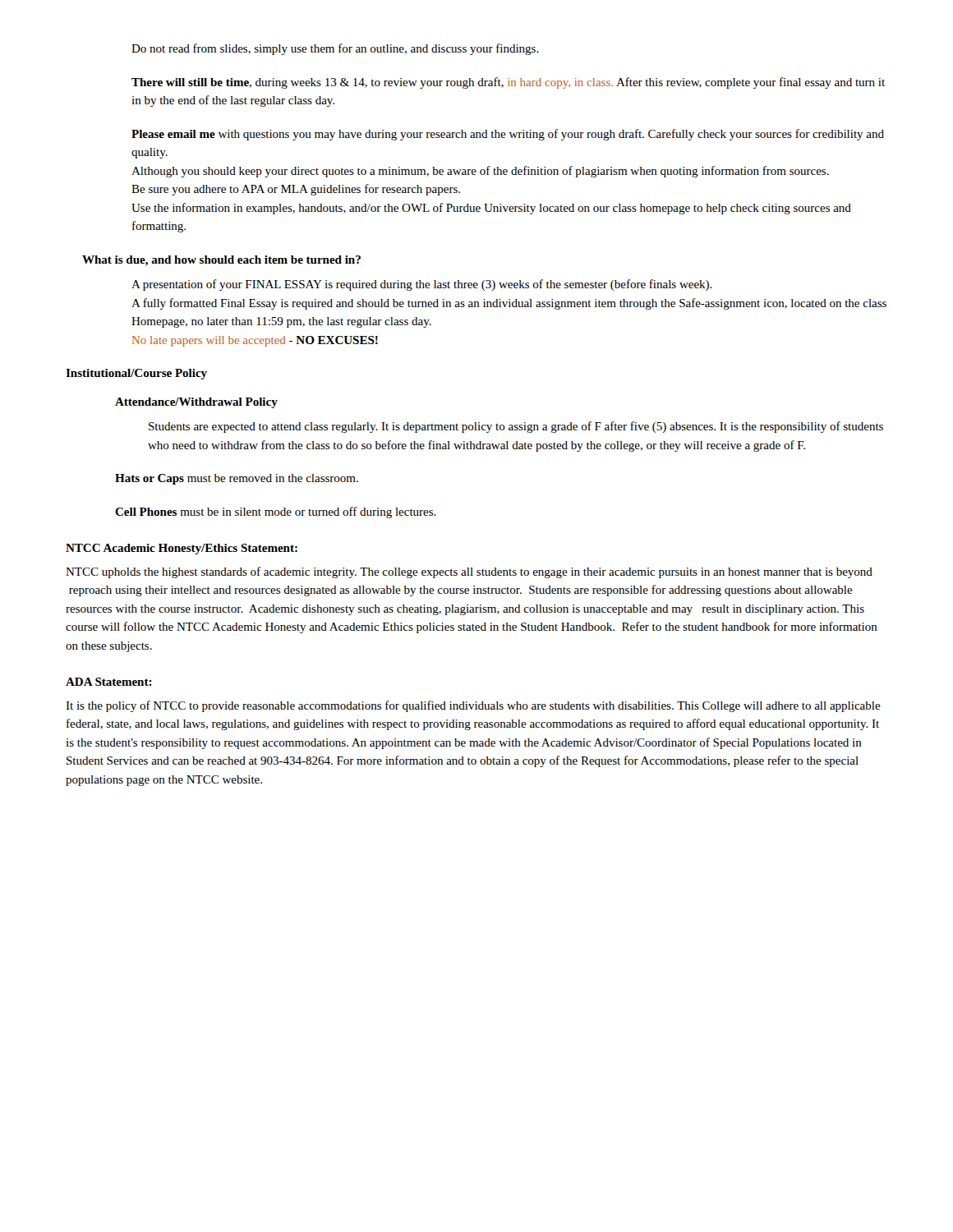Select the element starting "Please email me with questions you may"
The image size is (953, 1232).
click(508, 180)
